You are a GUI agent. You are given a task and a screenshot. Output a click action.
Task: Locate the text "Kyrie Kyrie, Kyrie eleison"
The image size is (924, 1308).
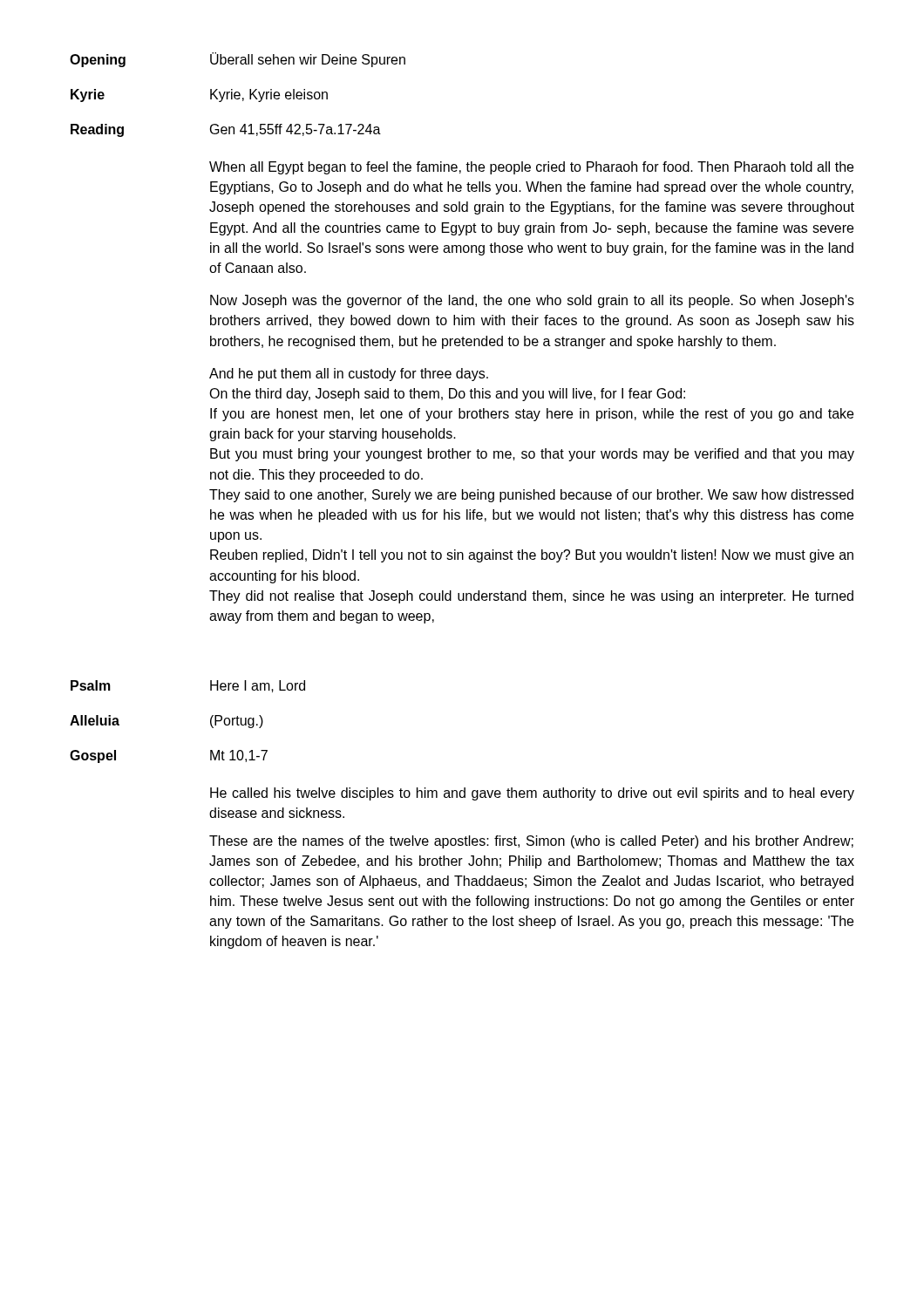pos(90,95)
